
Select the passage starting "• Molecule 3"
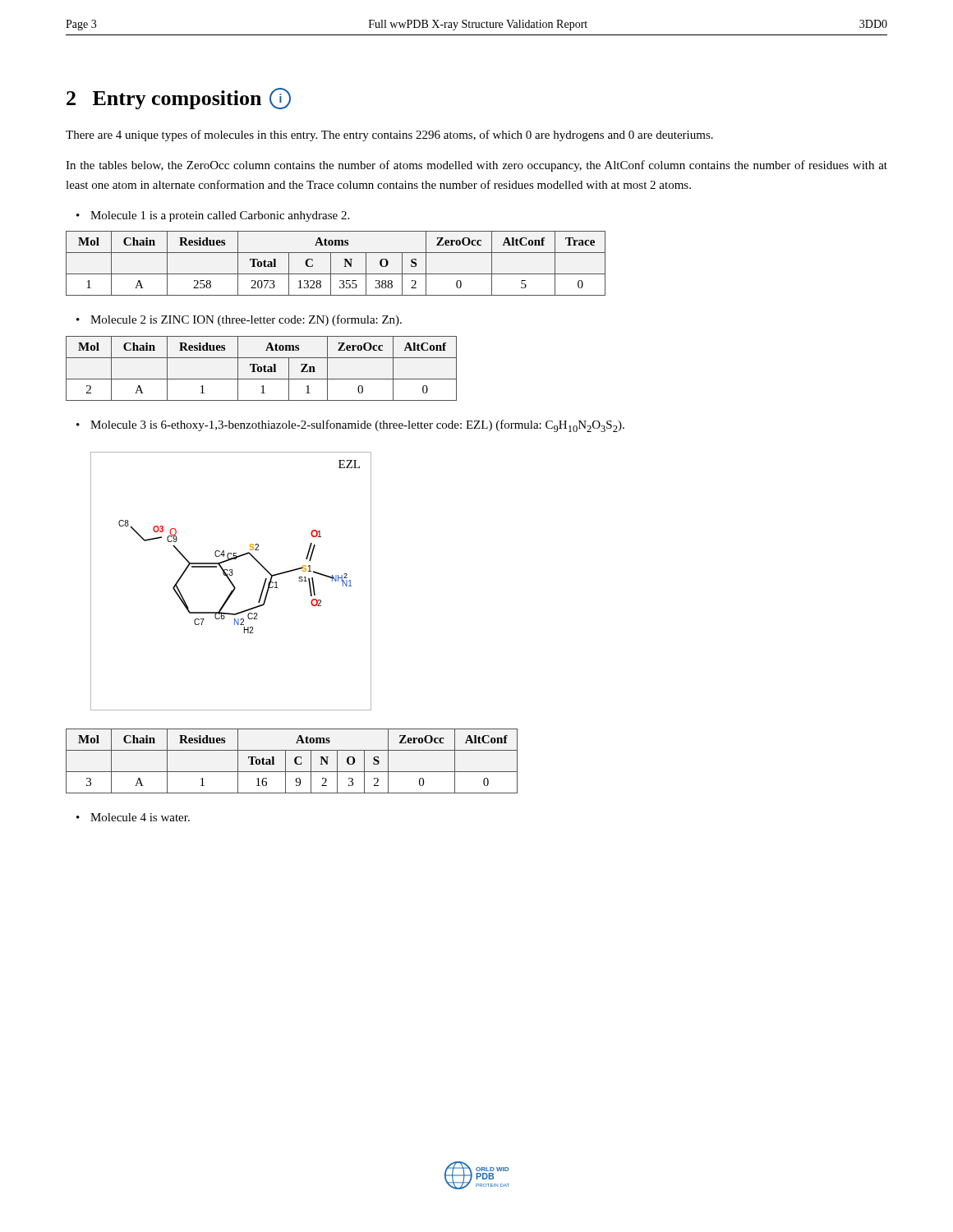[x=358, y=425]
